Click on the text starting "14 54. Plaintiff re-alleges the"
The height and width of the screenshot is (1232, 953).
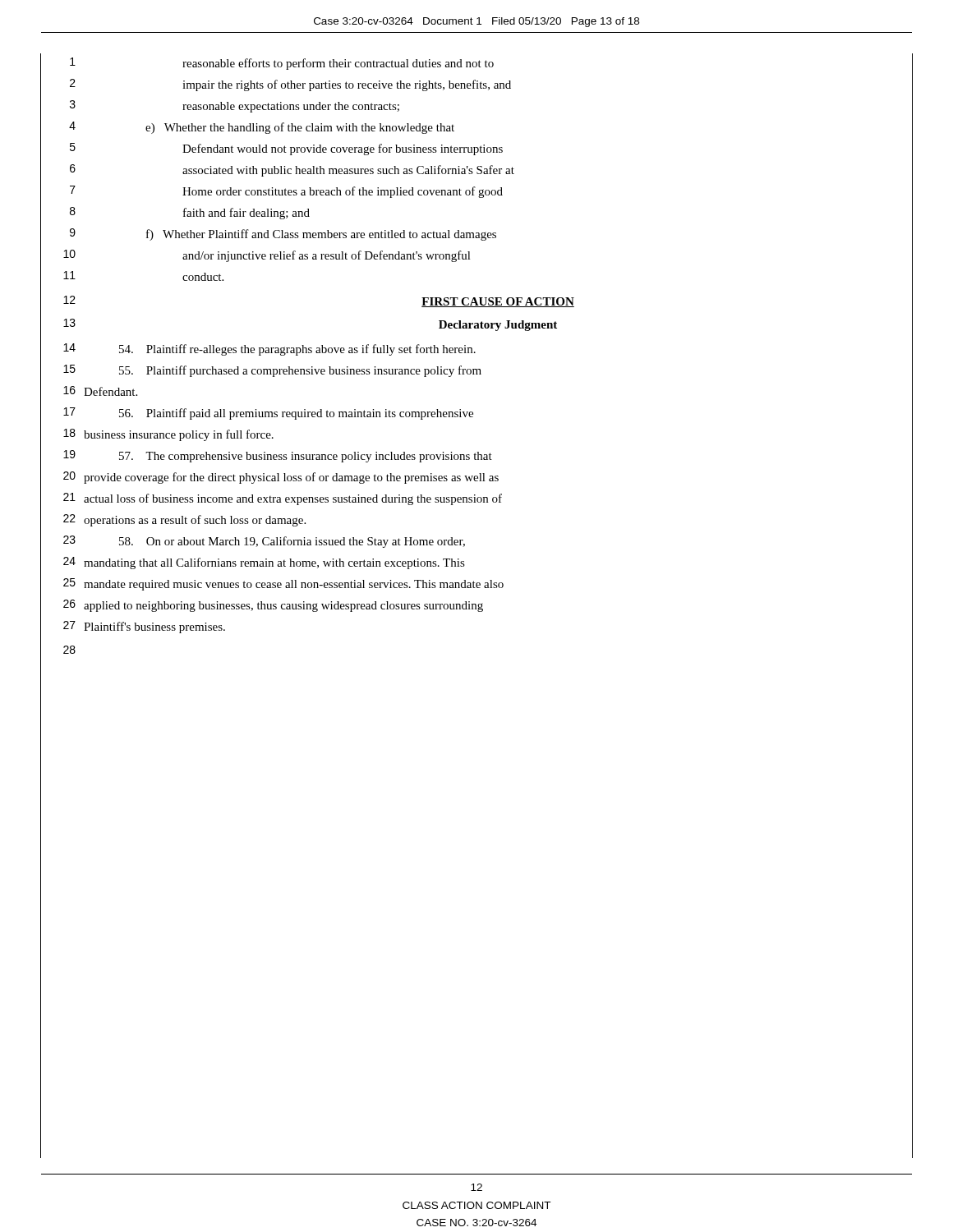click(476, 350)
